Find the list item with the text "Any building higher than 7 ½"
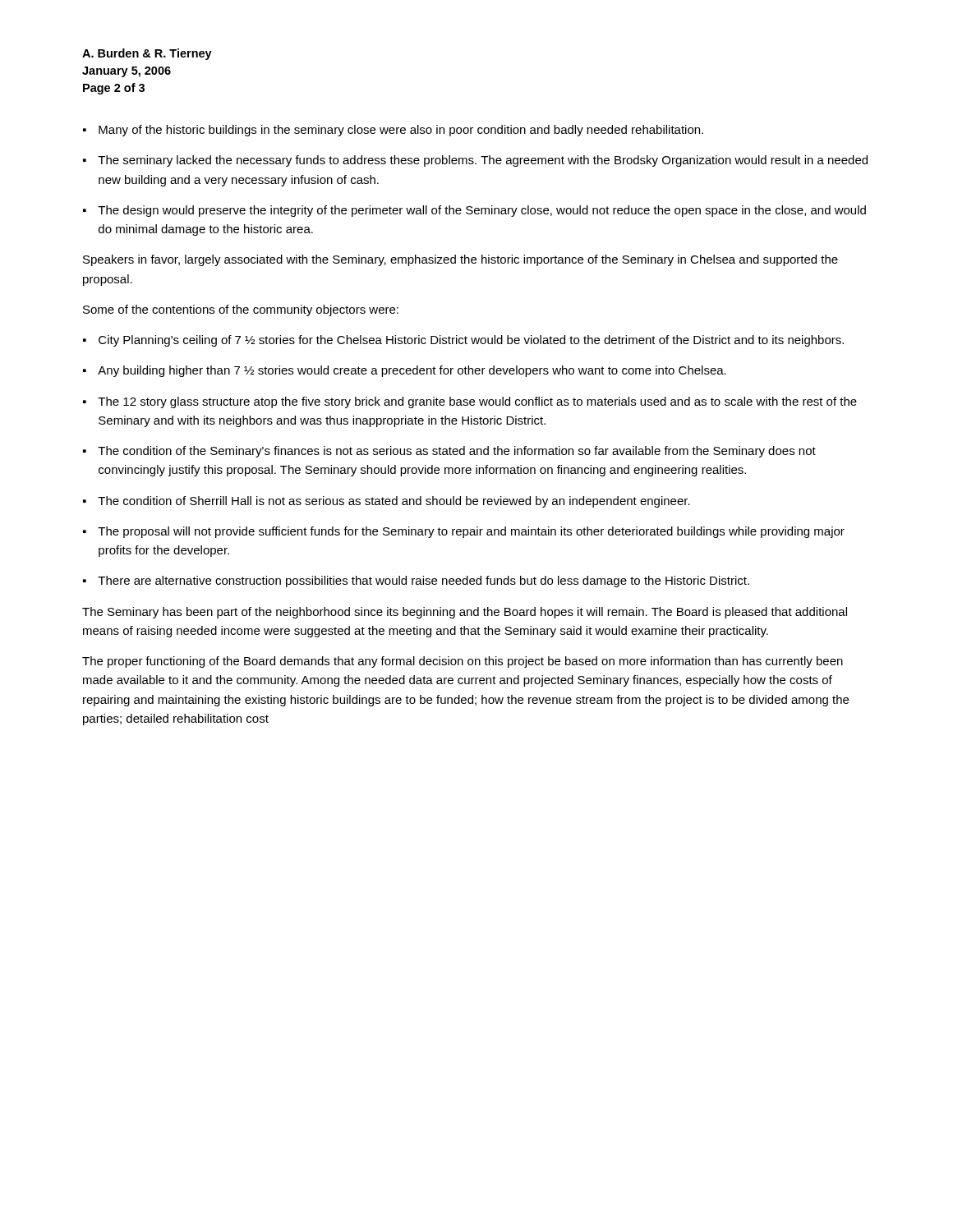This screenshot has width=953, height=1232. tap(484, 370)
